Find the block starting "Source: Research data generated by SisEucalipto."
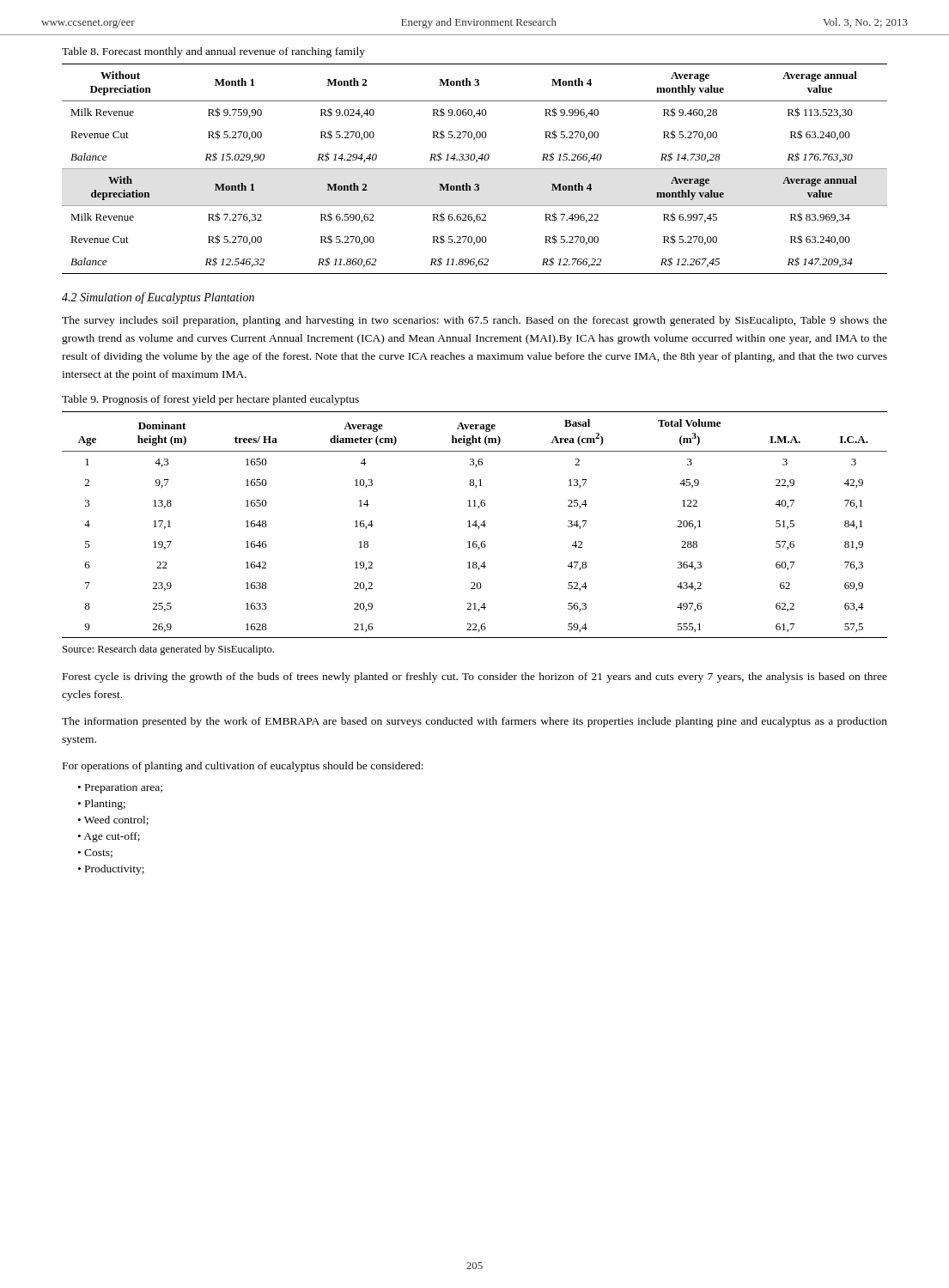 pyautogui.click(x=168, y=649)
